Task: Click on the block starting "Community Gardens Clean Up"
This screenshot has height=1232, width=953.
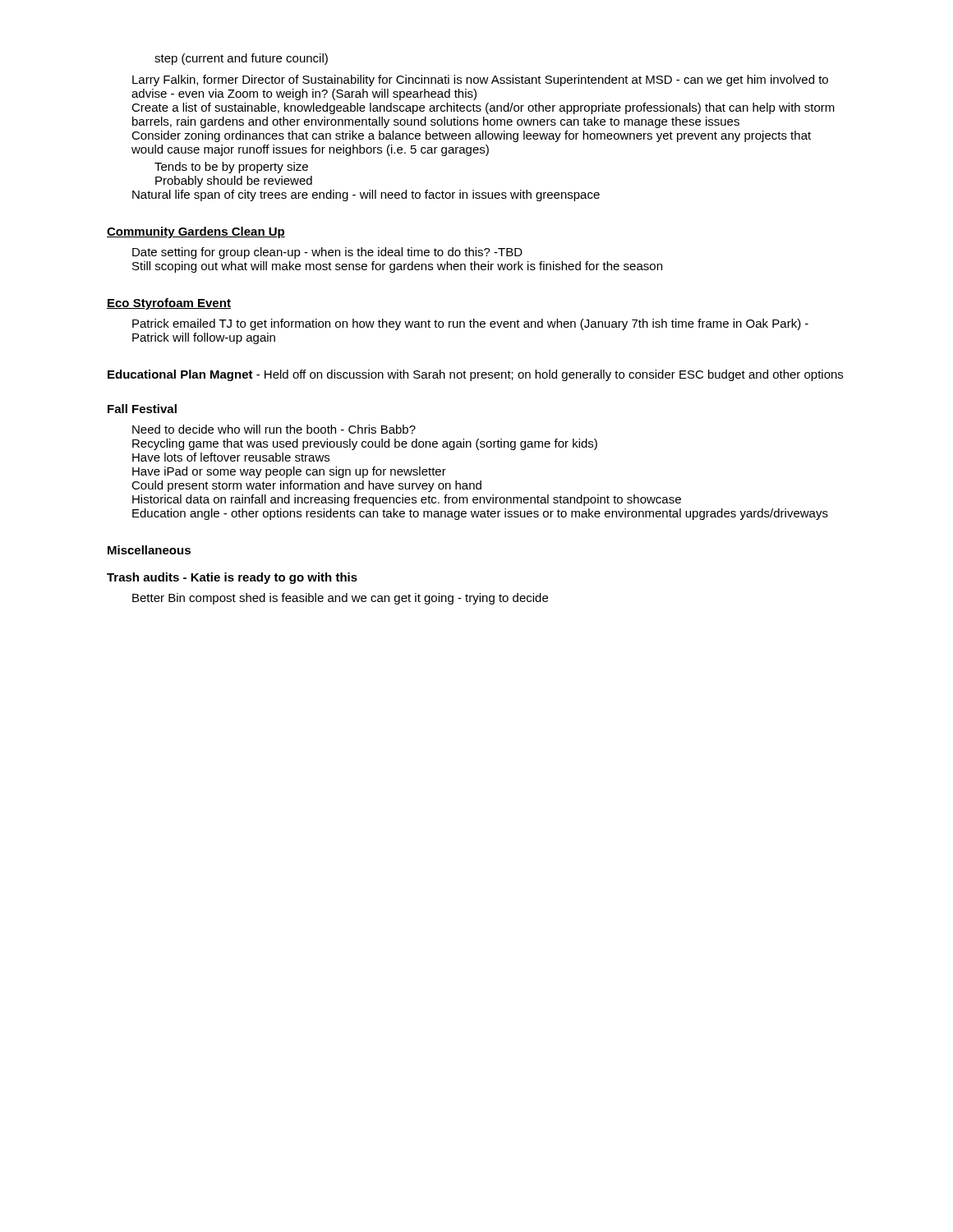Action: click(x=196, y=231)
